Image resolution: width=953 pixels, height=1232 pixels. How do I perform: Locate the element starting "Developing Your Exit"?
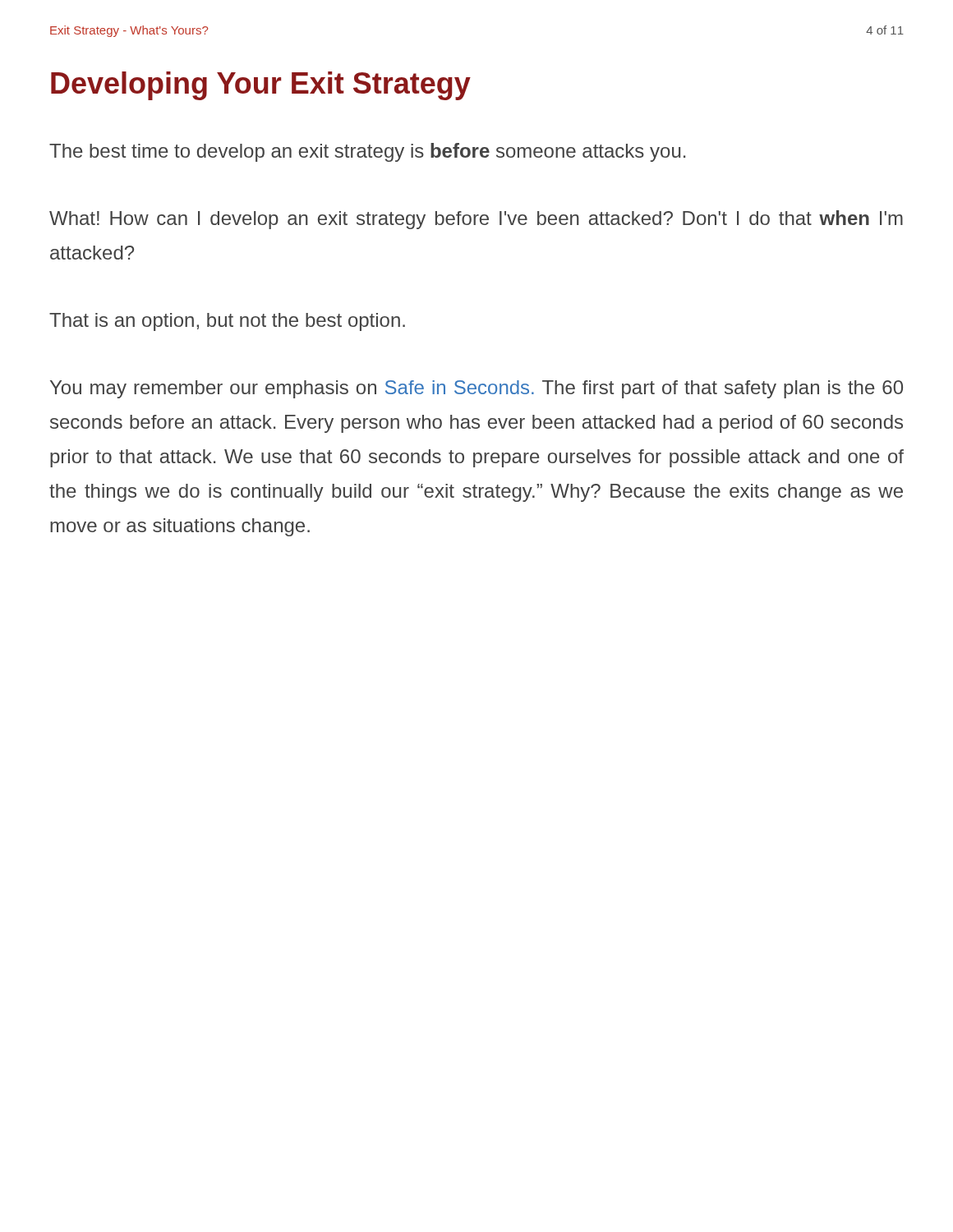tap(260, 83)
